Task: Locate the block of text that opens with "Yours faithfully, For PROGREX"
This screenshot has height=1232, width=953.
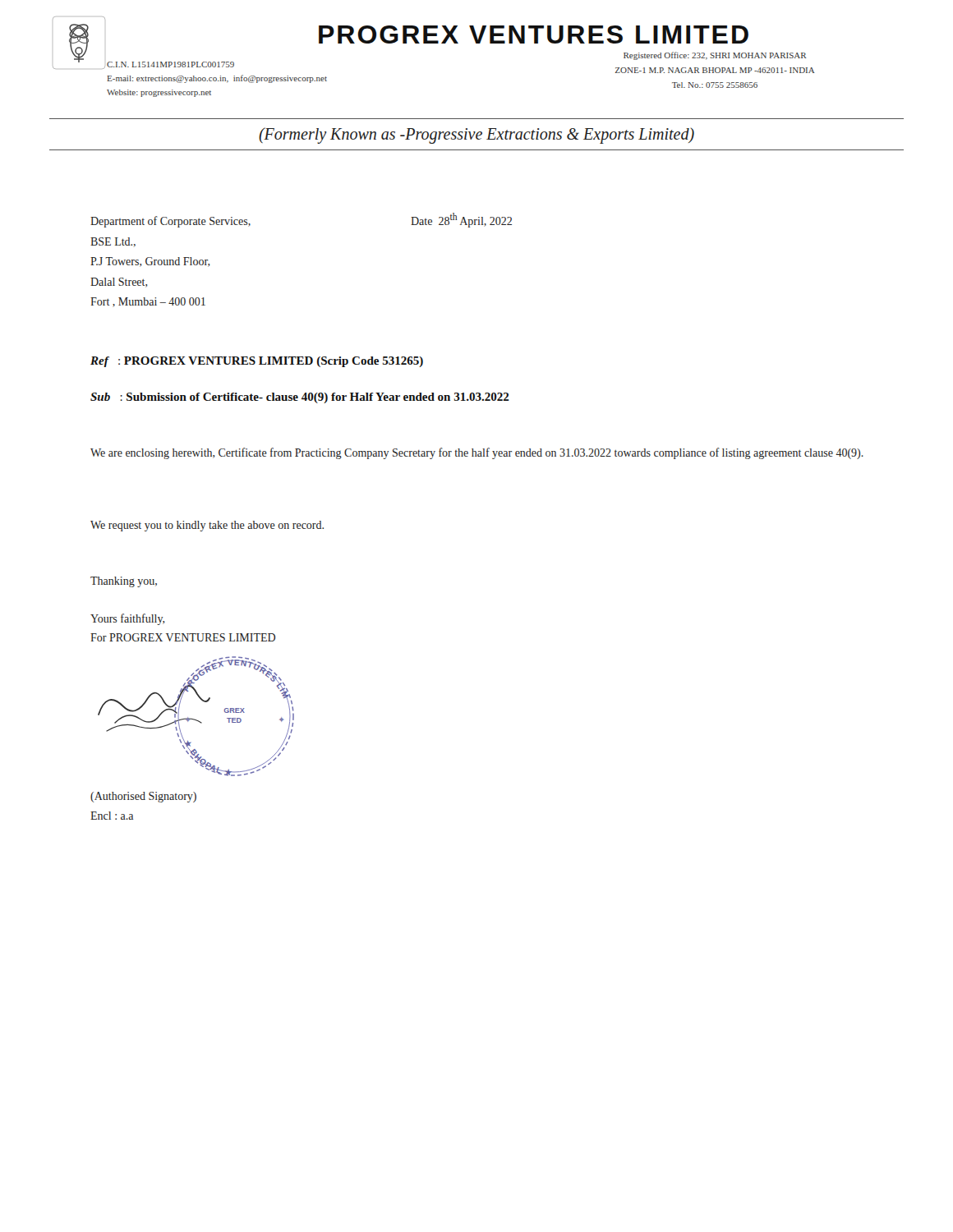Action: click(x=183, y=628)
